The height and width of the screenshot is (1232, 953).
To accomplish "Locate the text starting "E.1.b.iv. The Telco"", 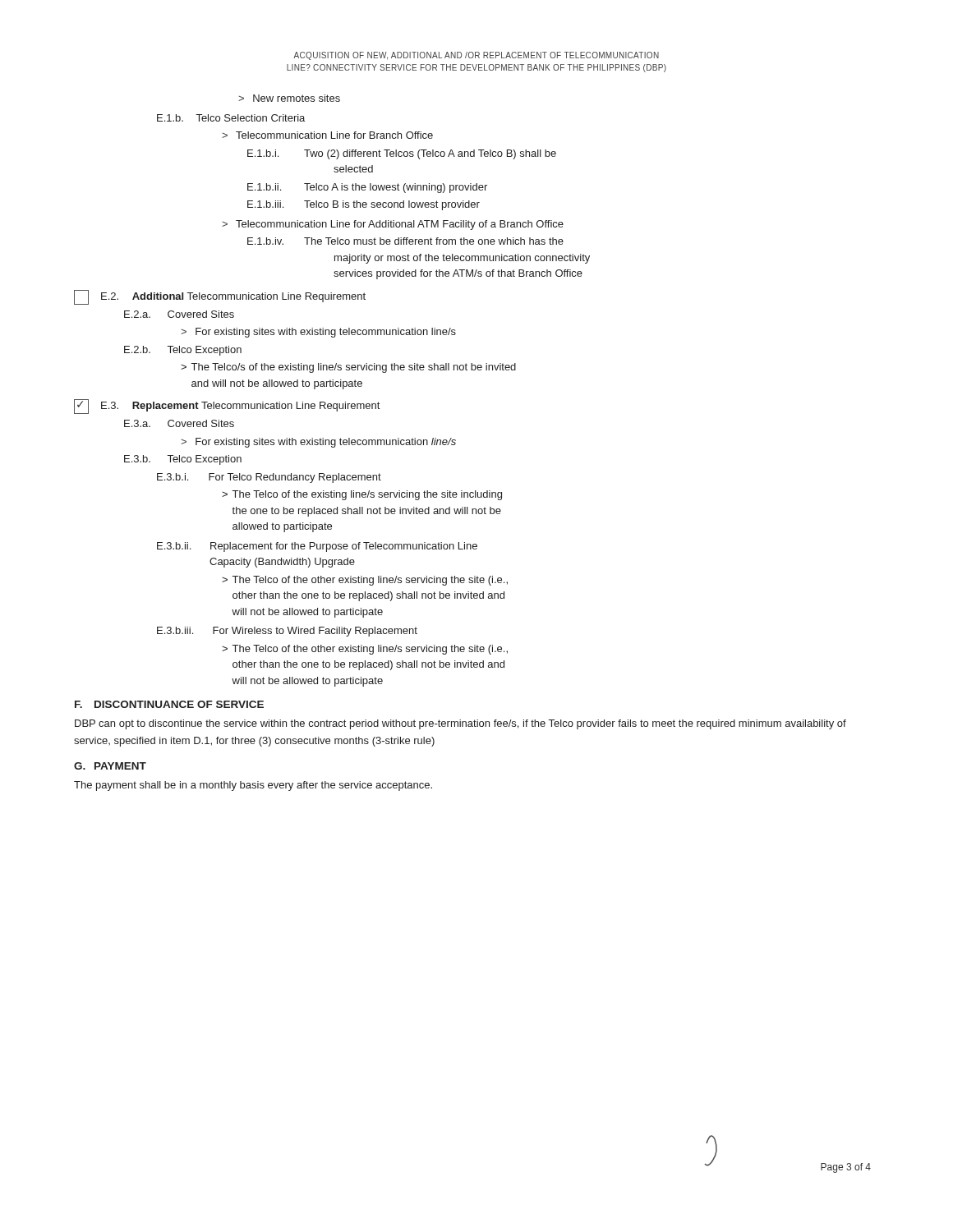I will click(x=418, y=257).
